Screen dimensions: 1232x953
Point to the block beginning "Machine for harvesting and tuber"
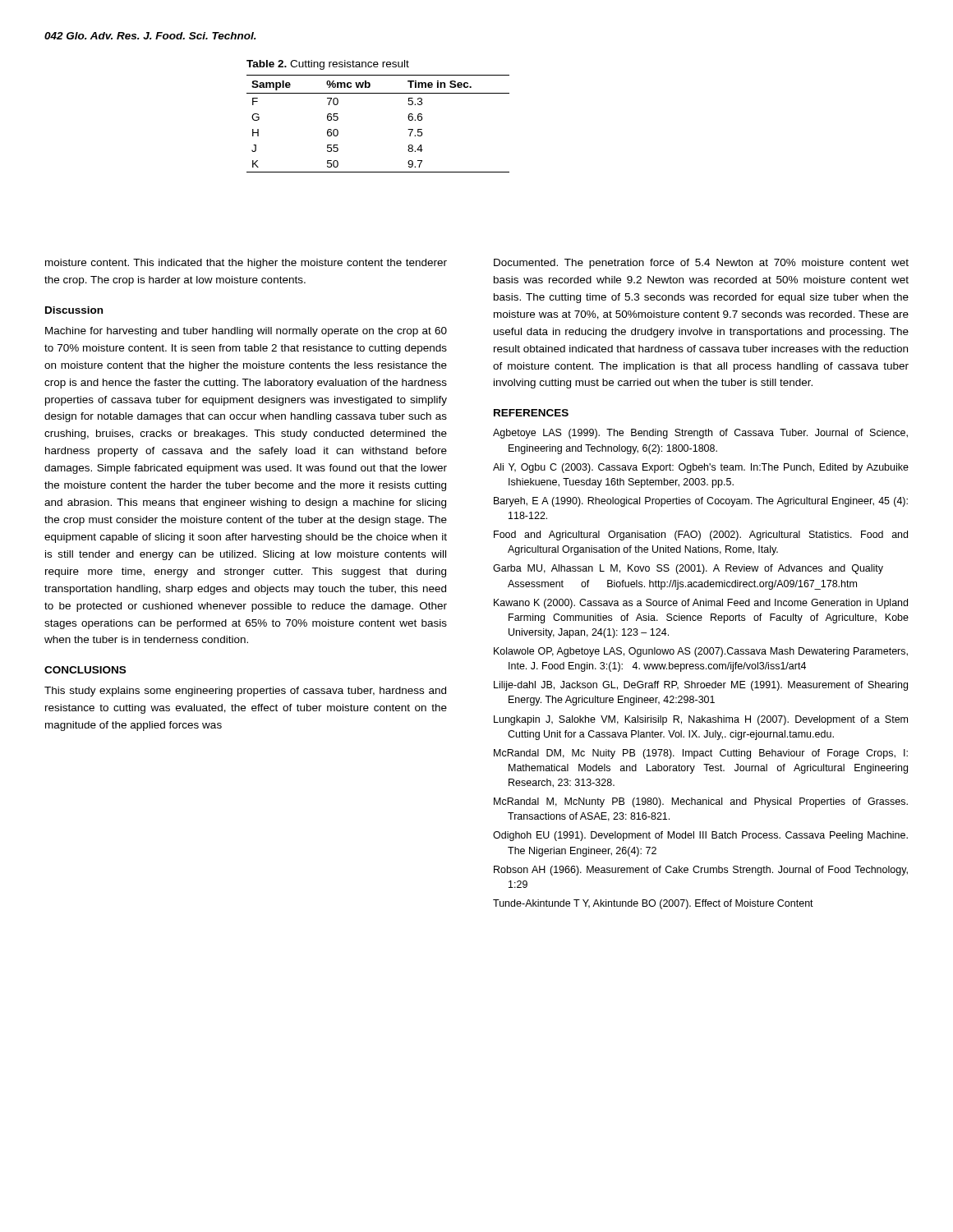click(246, 485)
